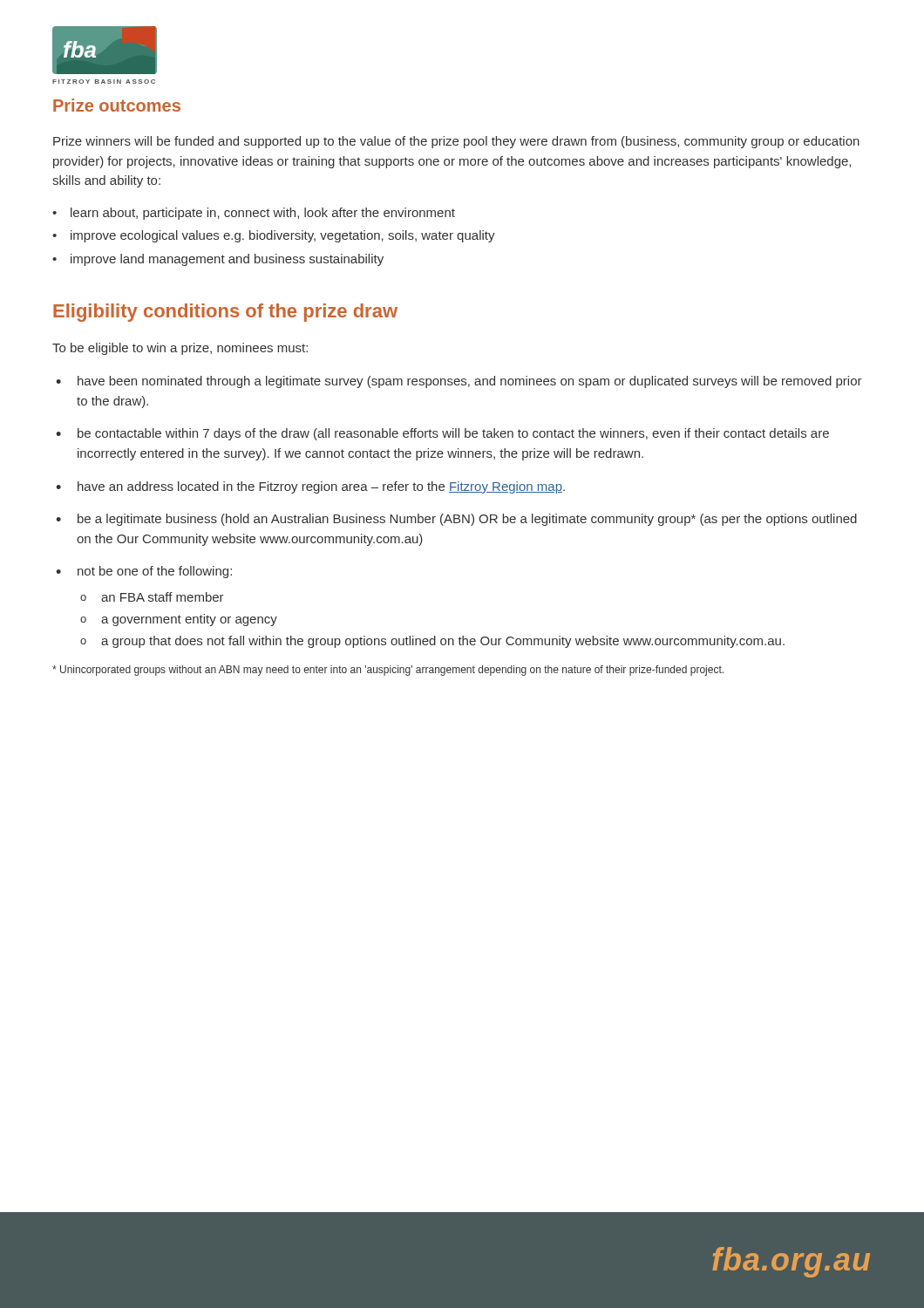Click on the section header that says "Prize outcomes"
Image resolution: width=924 pixels, height=1308 pixels.
[x=117, y=105]
